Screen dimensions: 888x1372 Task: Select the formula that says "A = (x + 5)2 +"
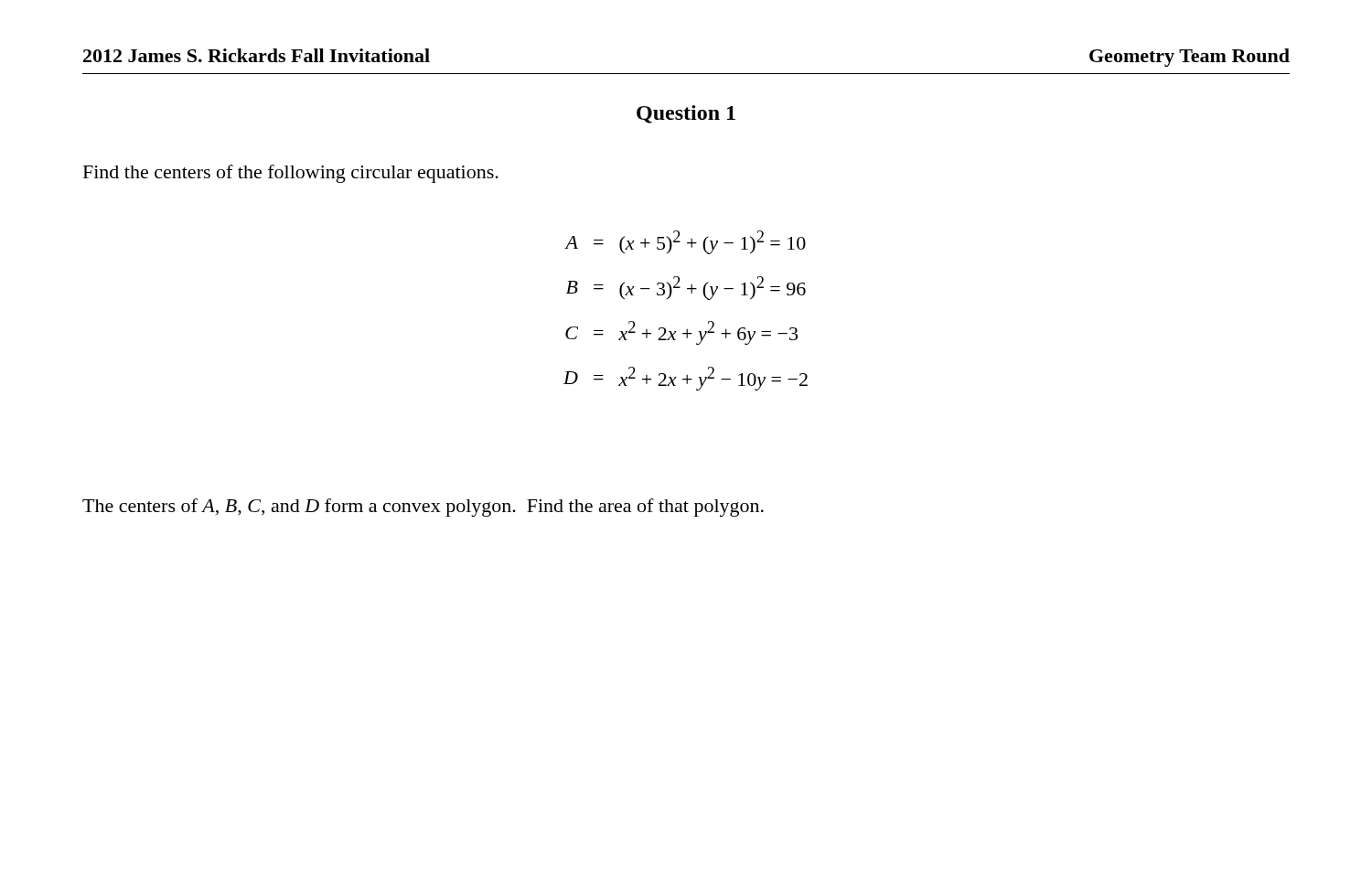click(x=686, y=242)
